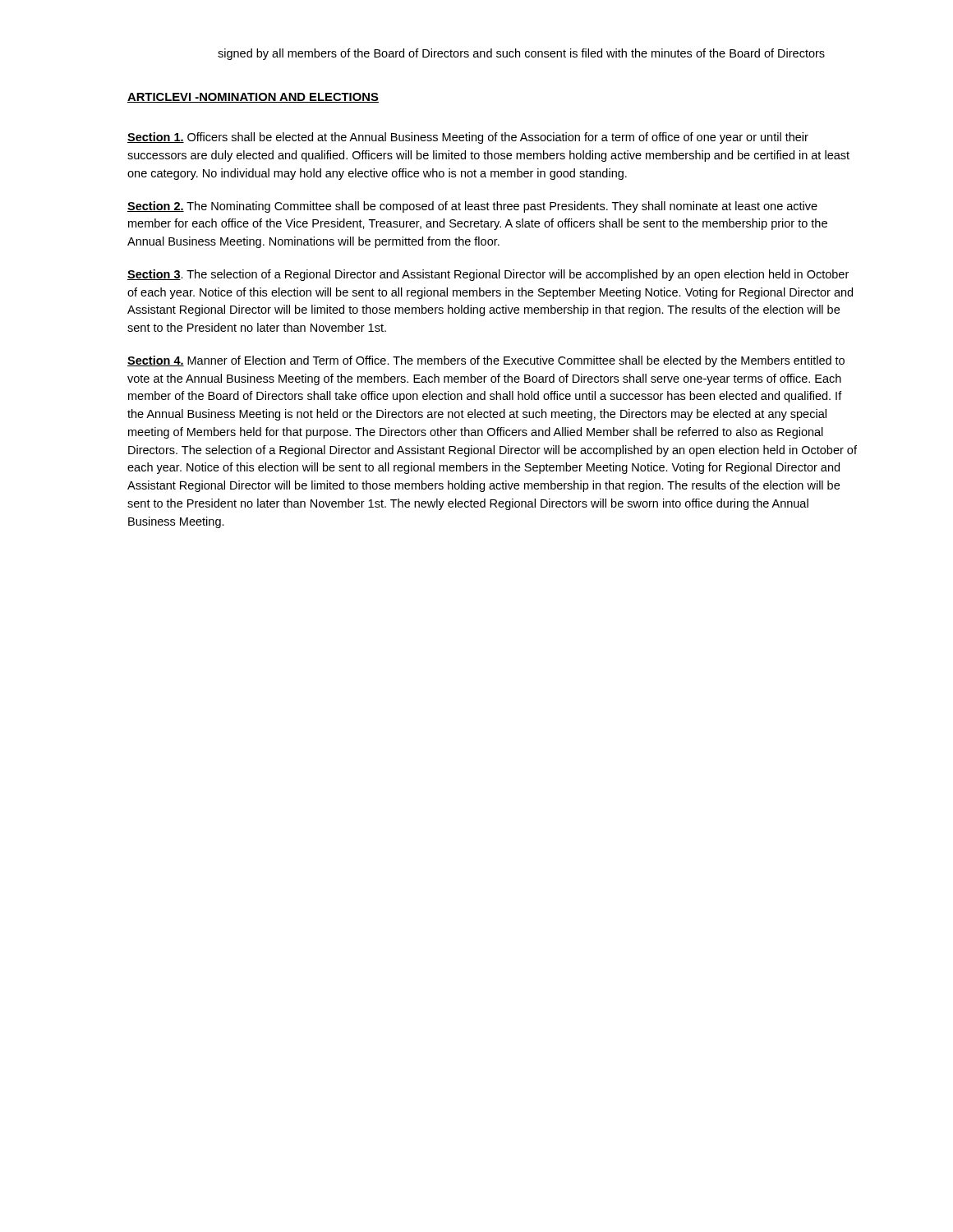Find the block on this page that starts "Section 2. The Nominating Committee shall be"

click(x=478, y=224)
